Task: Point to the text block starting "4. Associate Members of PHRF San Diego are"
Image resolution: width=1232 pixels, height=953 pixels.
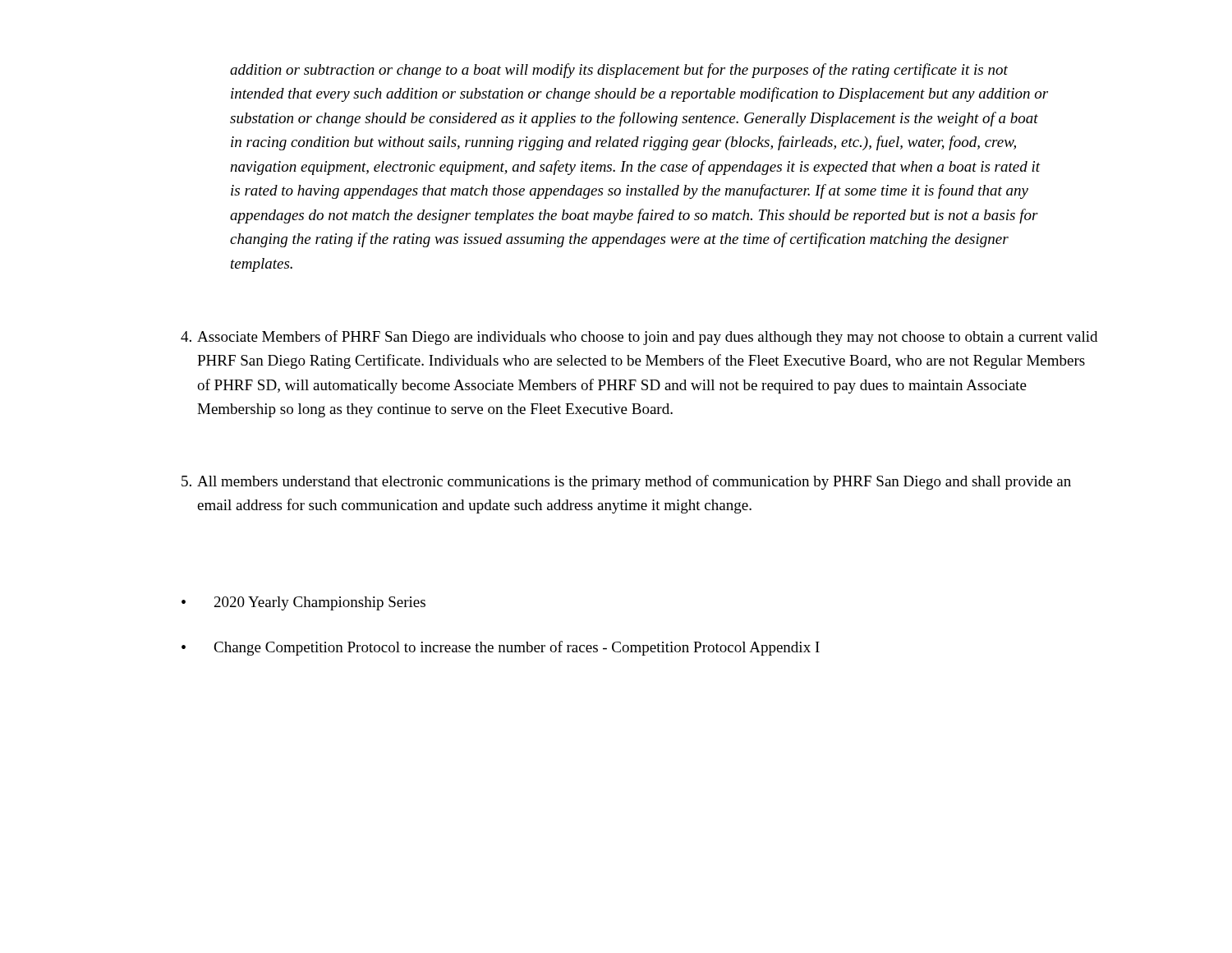Action: (x=616, y=373)
